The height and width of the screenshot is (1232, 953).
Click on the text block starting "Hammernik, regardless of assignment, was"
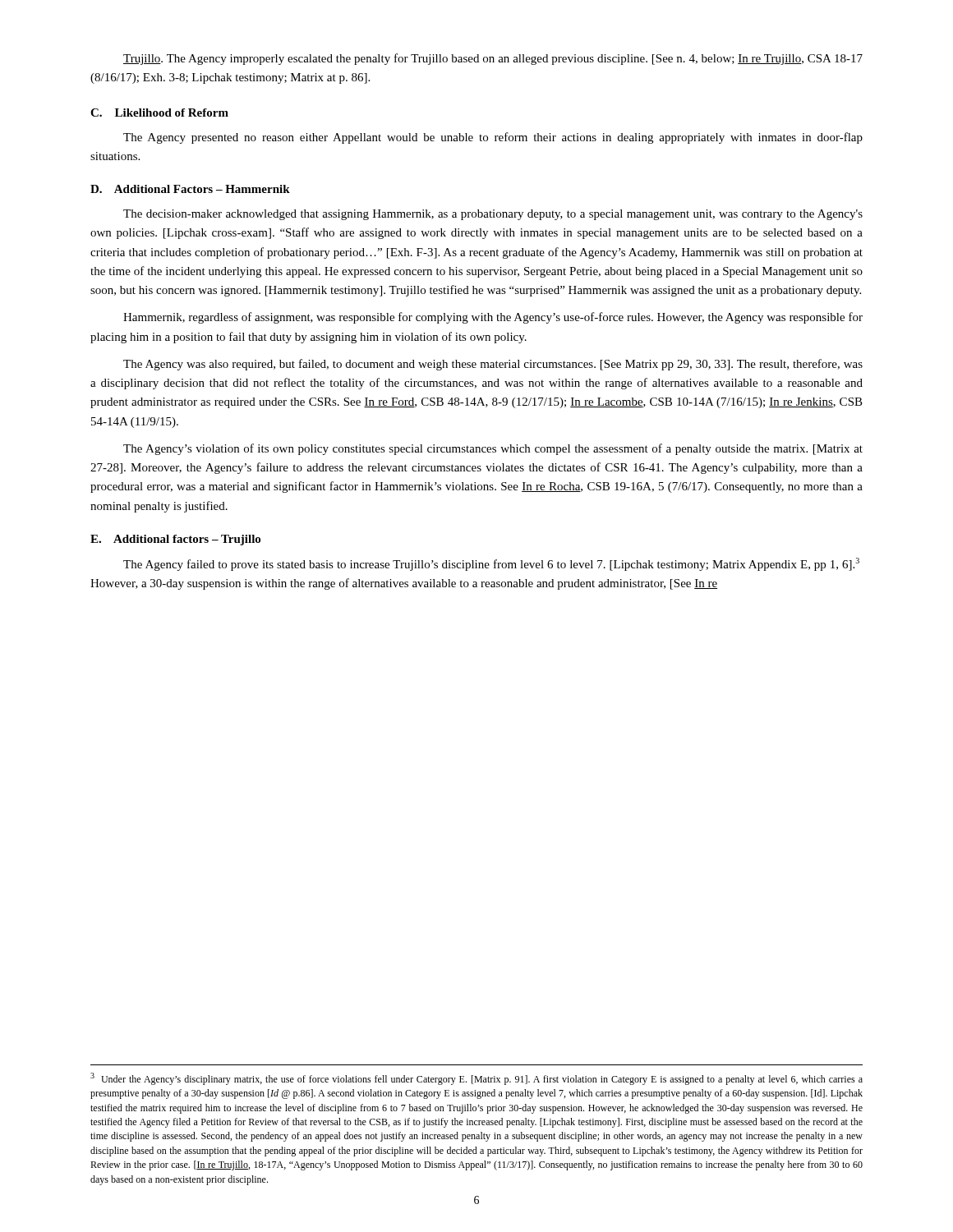(x=476, y=327)
